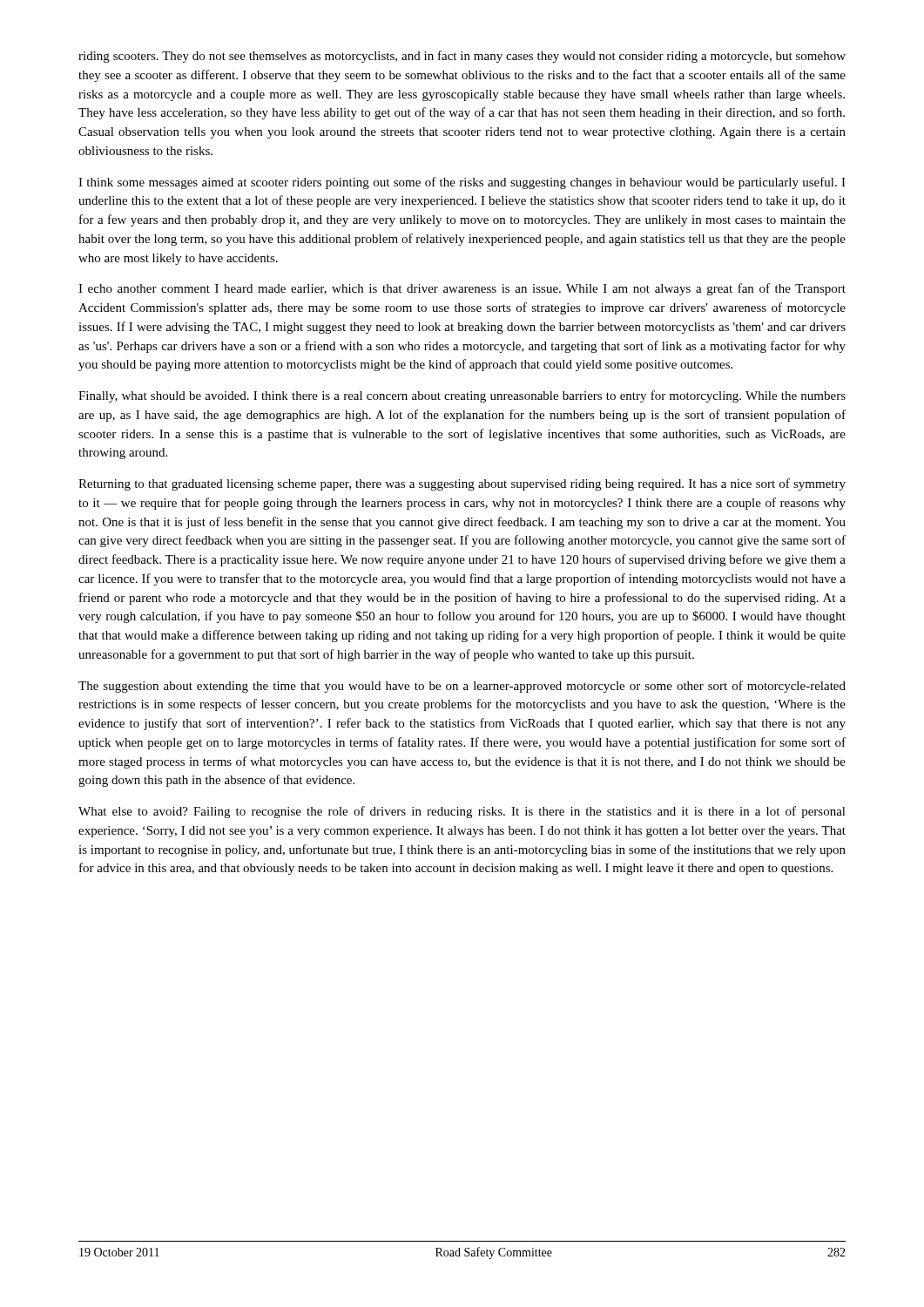The image size is (924, 1307).
Task: Find the text block with the text "I echo another"
Action: 462,327
